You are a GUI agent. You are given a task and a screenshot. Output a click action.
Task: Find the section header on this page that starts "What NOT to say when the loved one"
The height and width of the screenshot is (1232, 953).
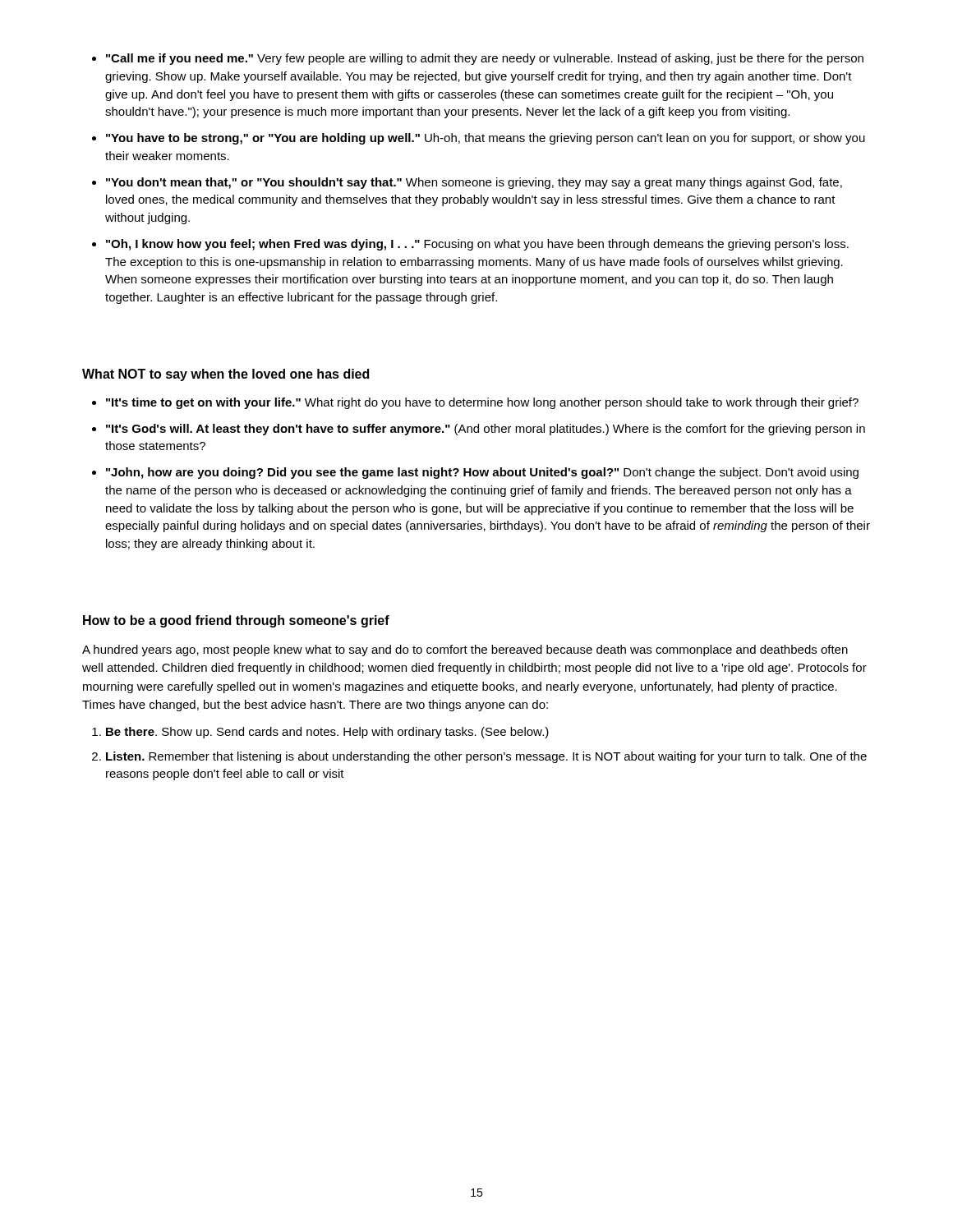click(x=226, y=375)
